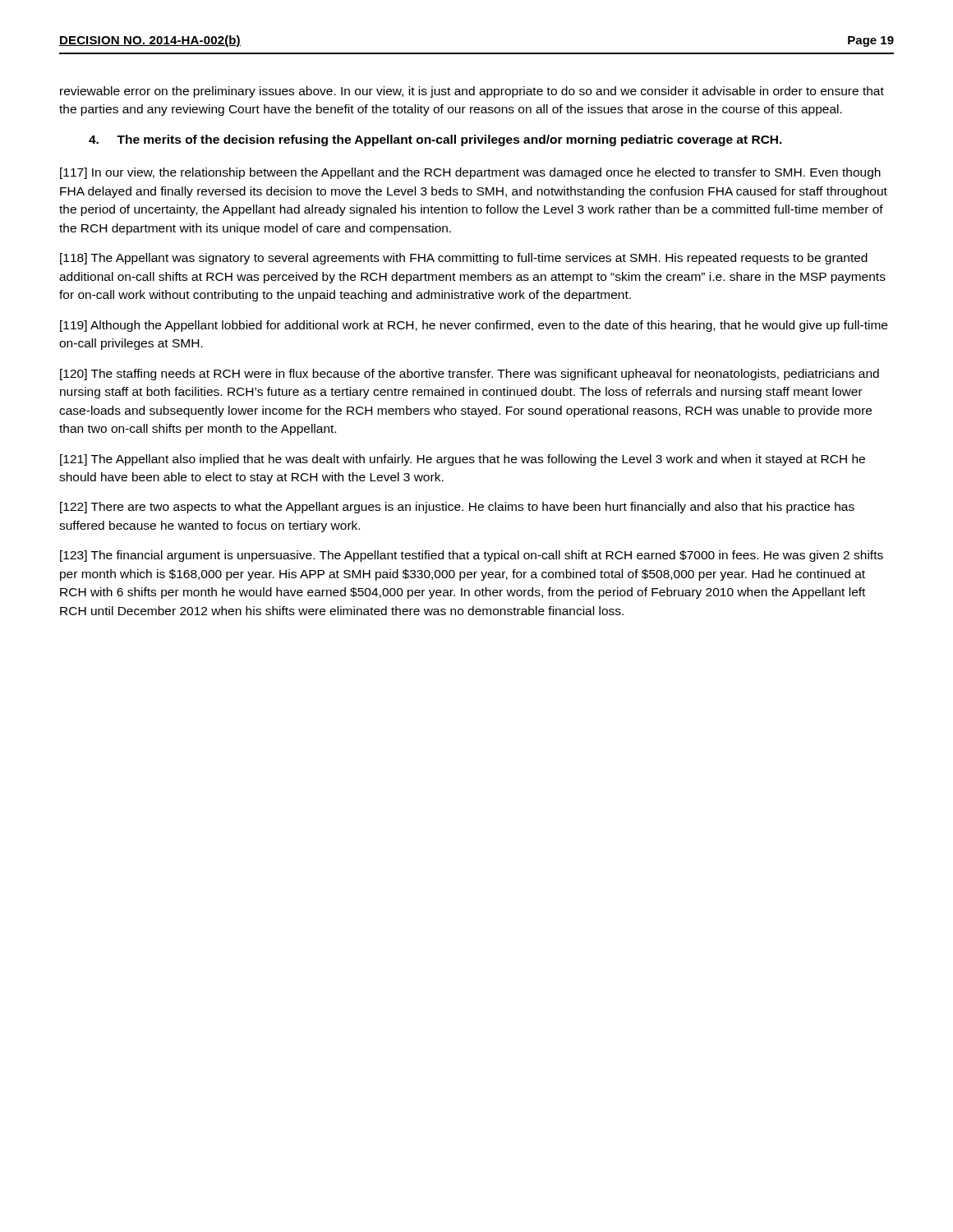Click on the text block that reads "[118] The Appellant was signatory to several"
This screenshot has height=1232, width=953.
[472, 276]
